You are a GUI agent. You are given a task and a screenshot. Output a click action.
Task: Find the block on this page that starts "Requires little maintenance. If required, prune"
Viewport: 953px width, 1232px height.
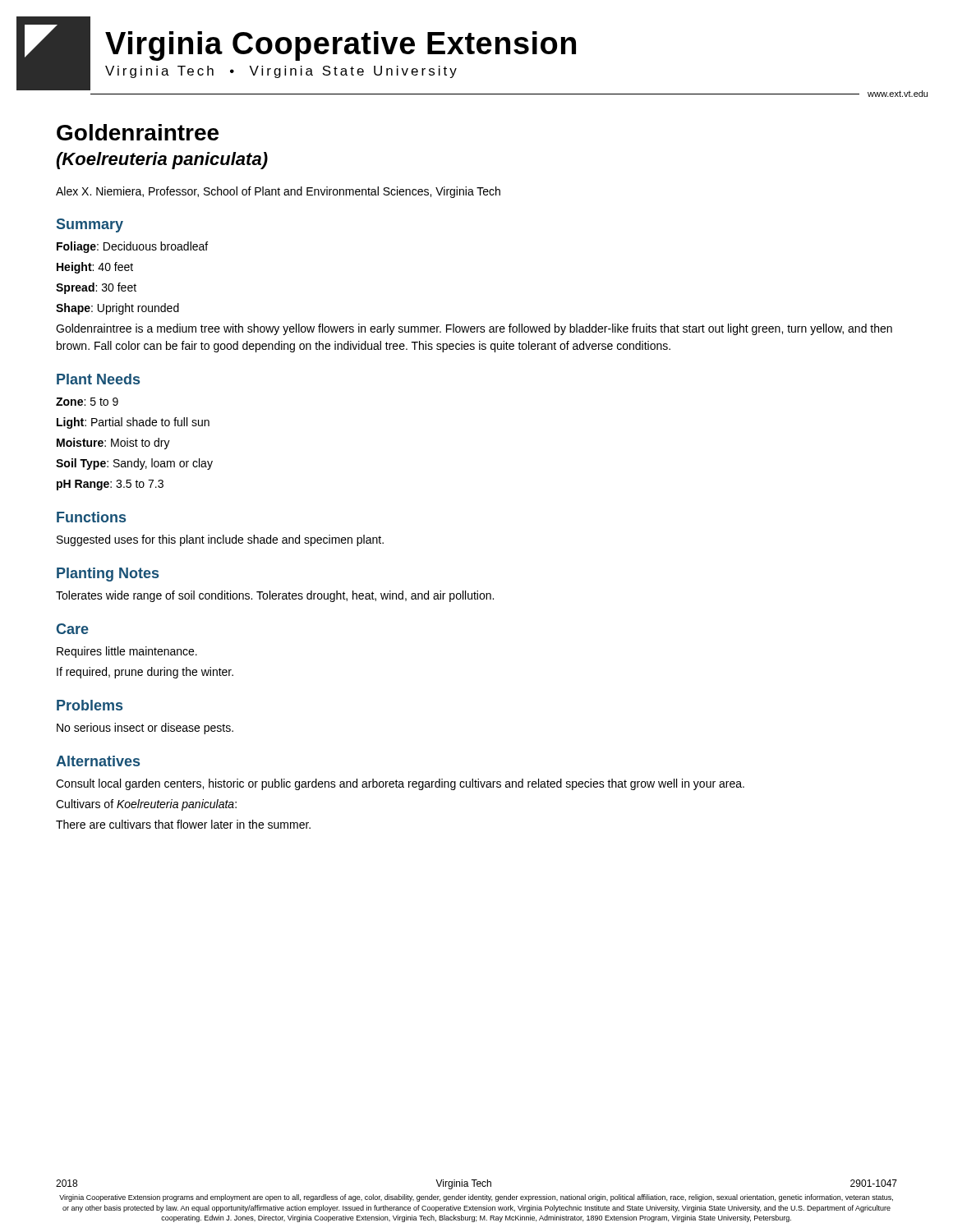pos(127,652)
